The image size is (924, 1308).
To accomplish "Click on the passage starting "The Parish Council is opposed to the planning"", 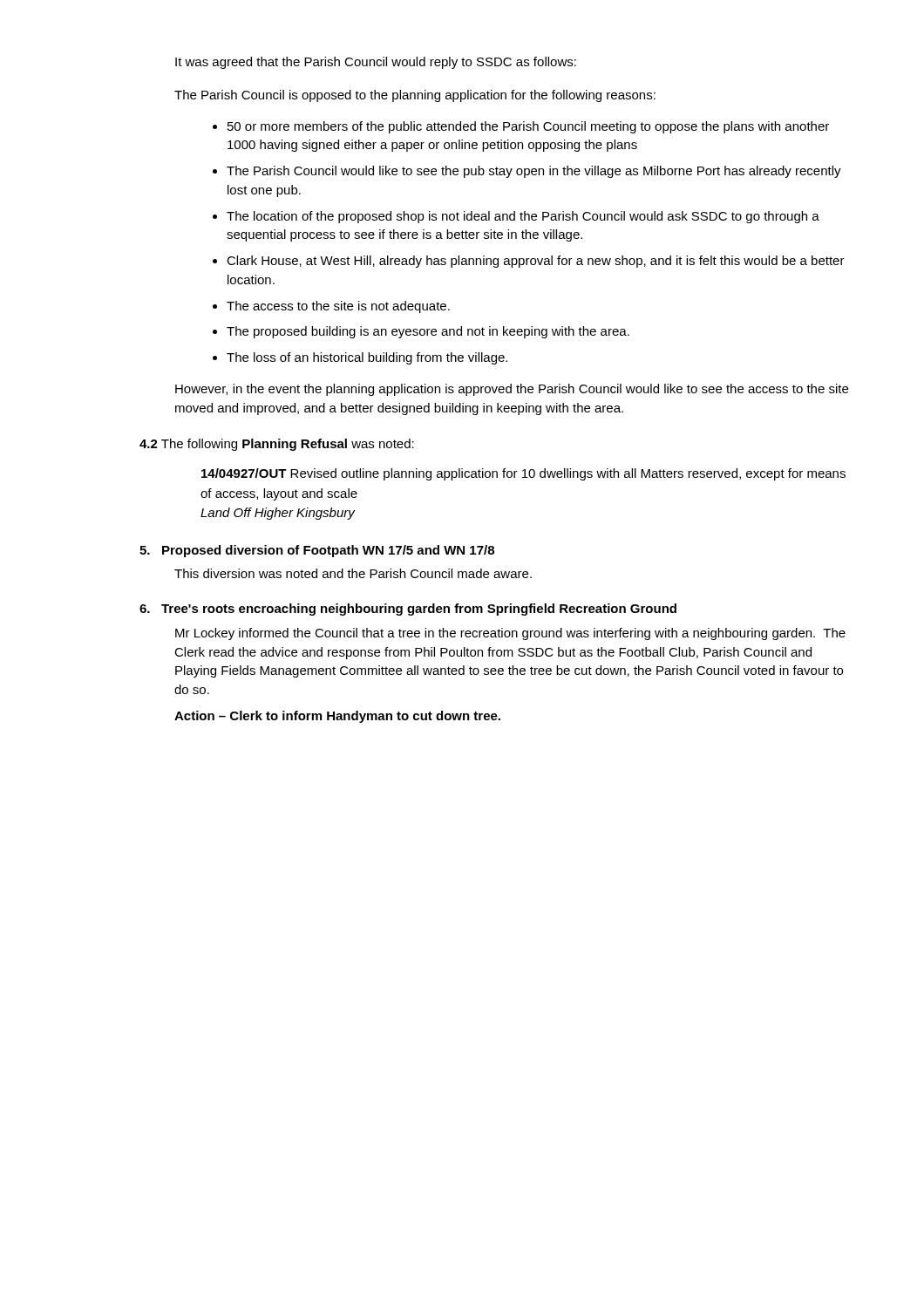I will tap(514, 95).
